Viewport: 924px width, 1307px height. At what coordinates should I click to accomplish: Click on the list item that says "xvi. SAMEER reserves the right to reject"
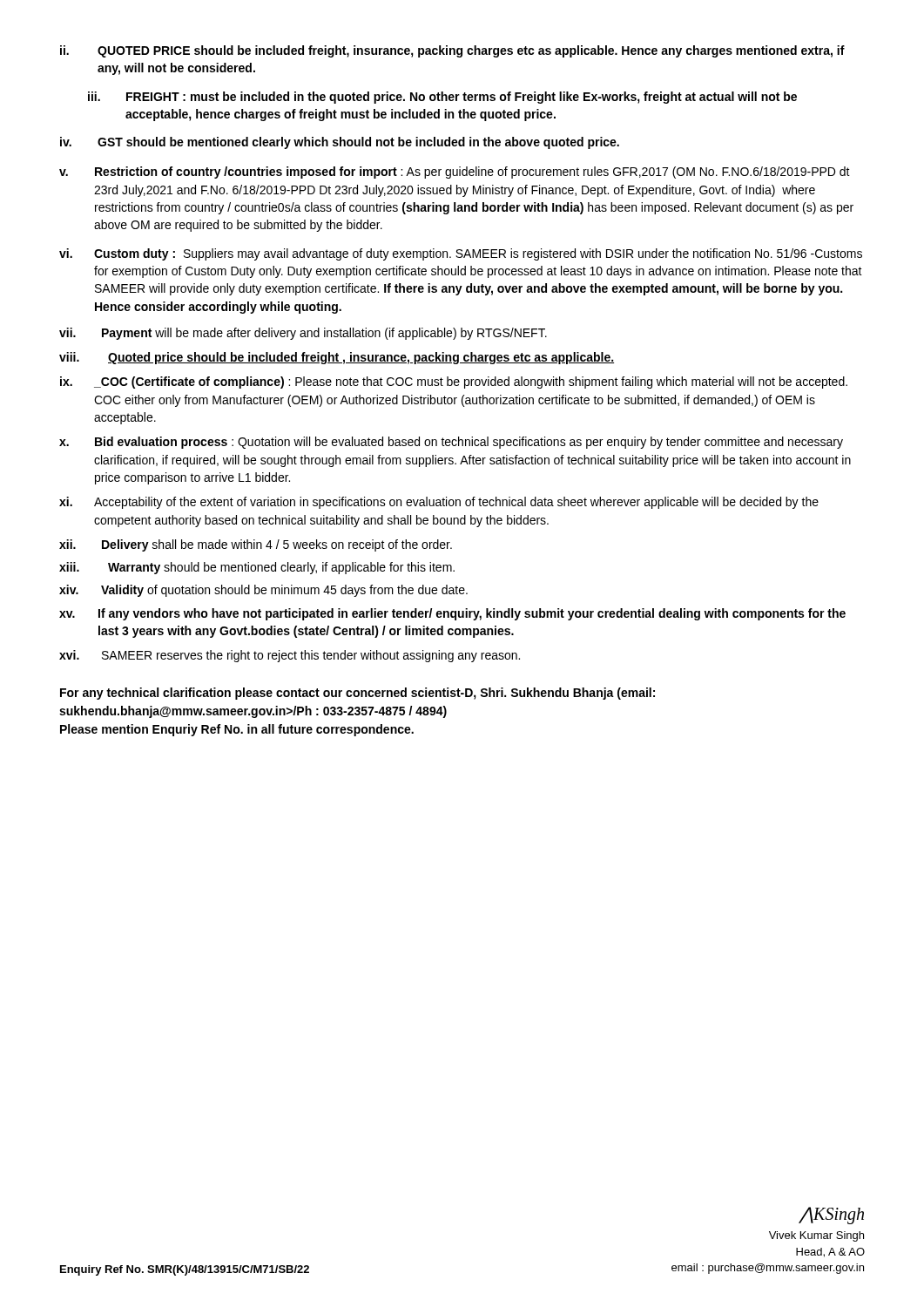point(290,656)
